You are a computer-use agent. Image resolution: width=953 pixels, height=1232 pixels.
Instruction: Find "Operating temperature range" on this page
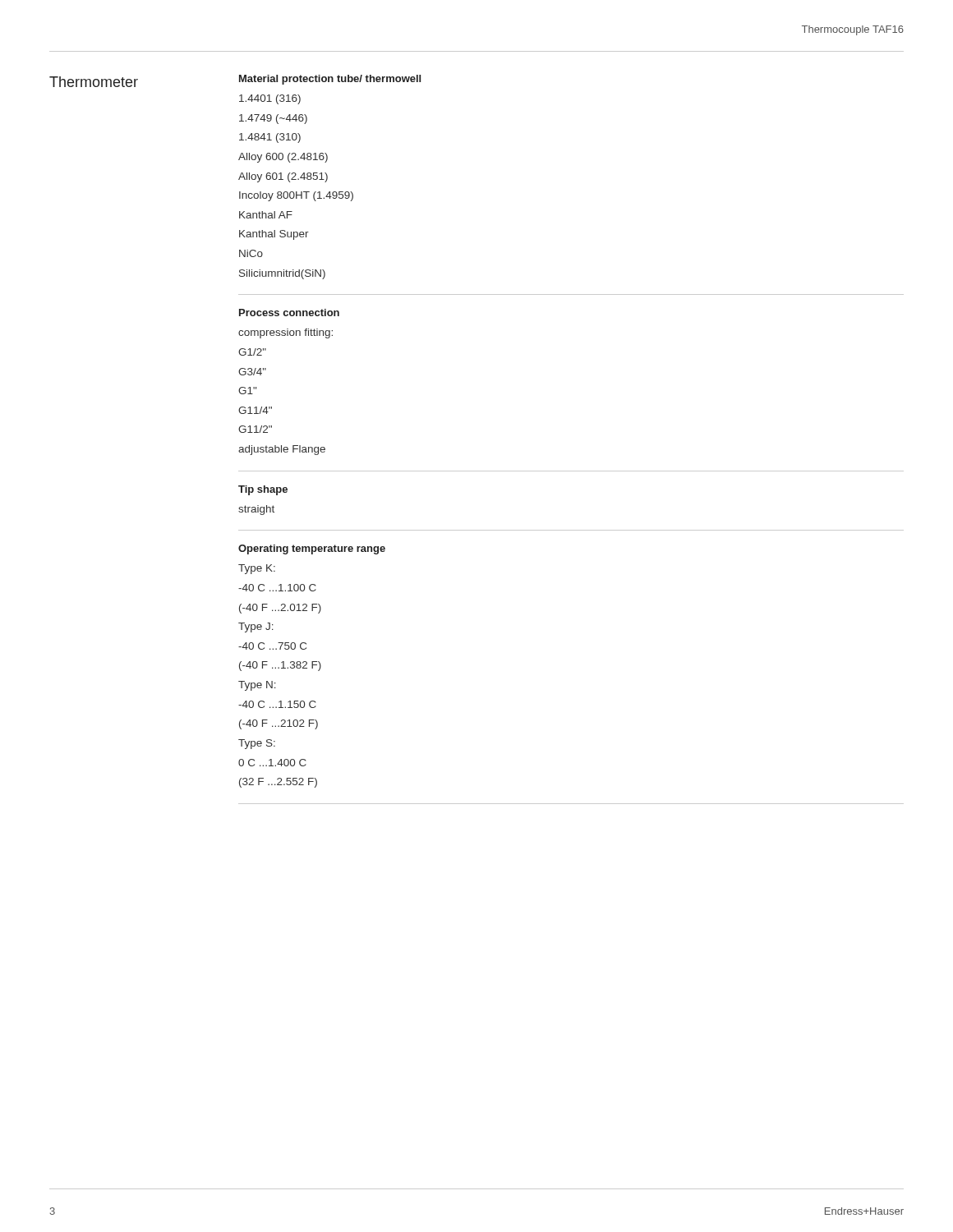click(x=312, y=548)
